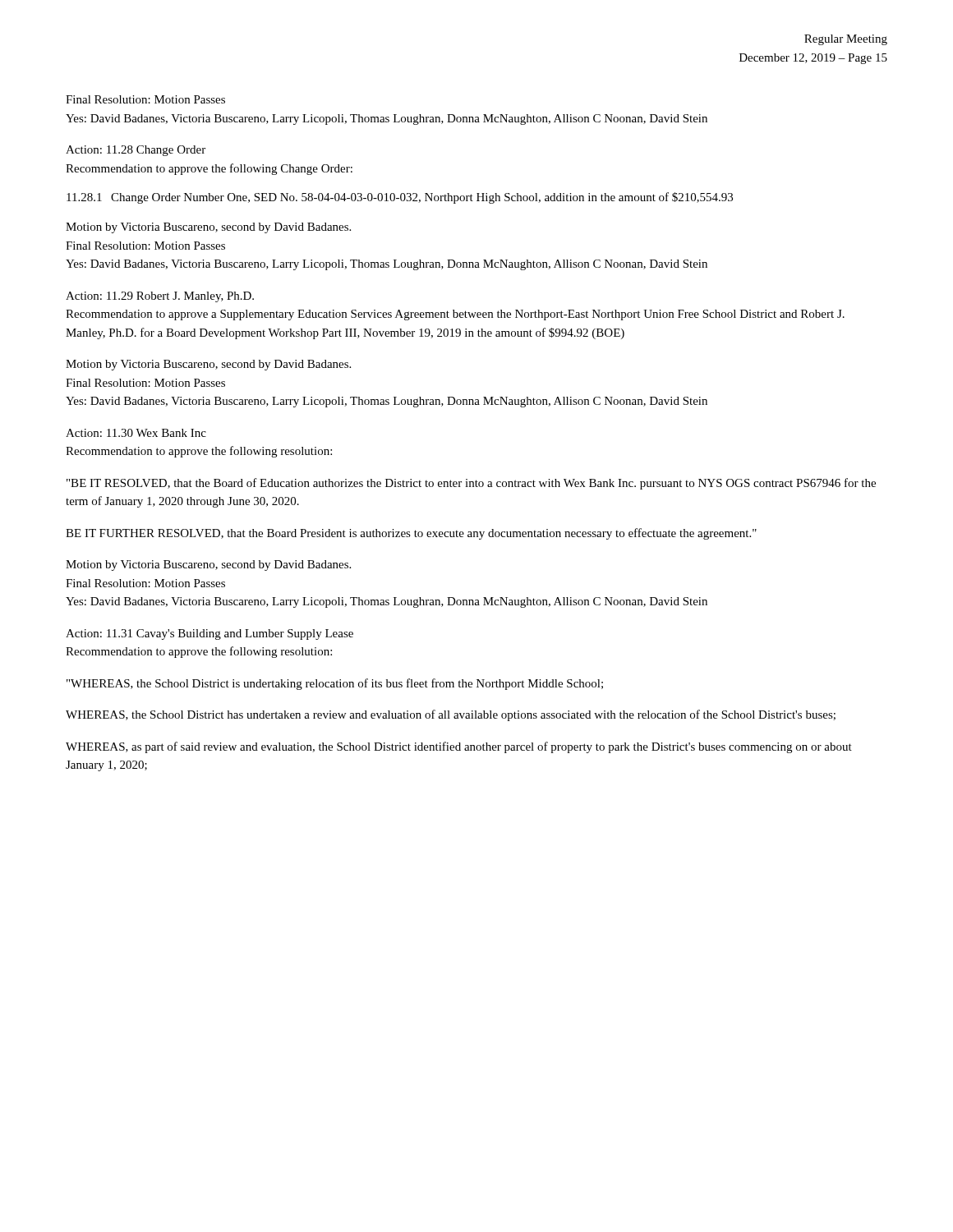Point to the block beginning "WHEREAS, as part"

coord(476,756)
